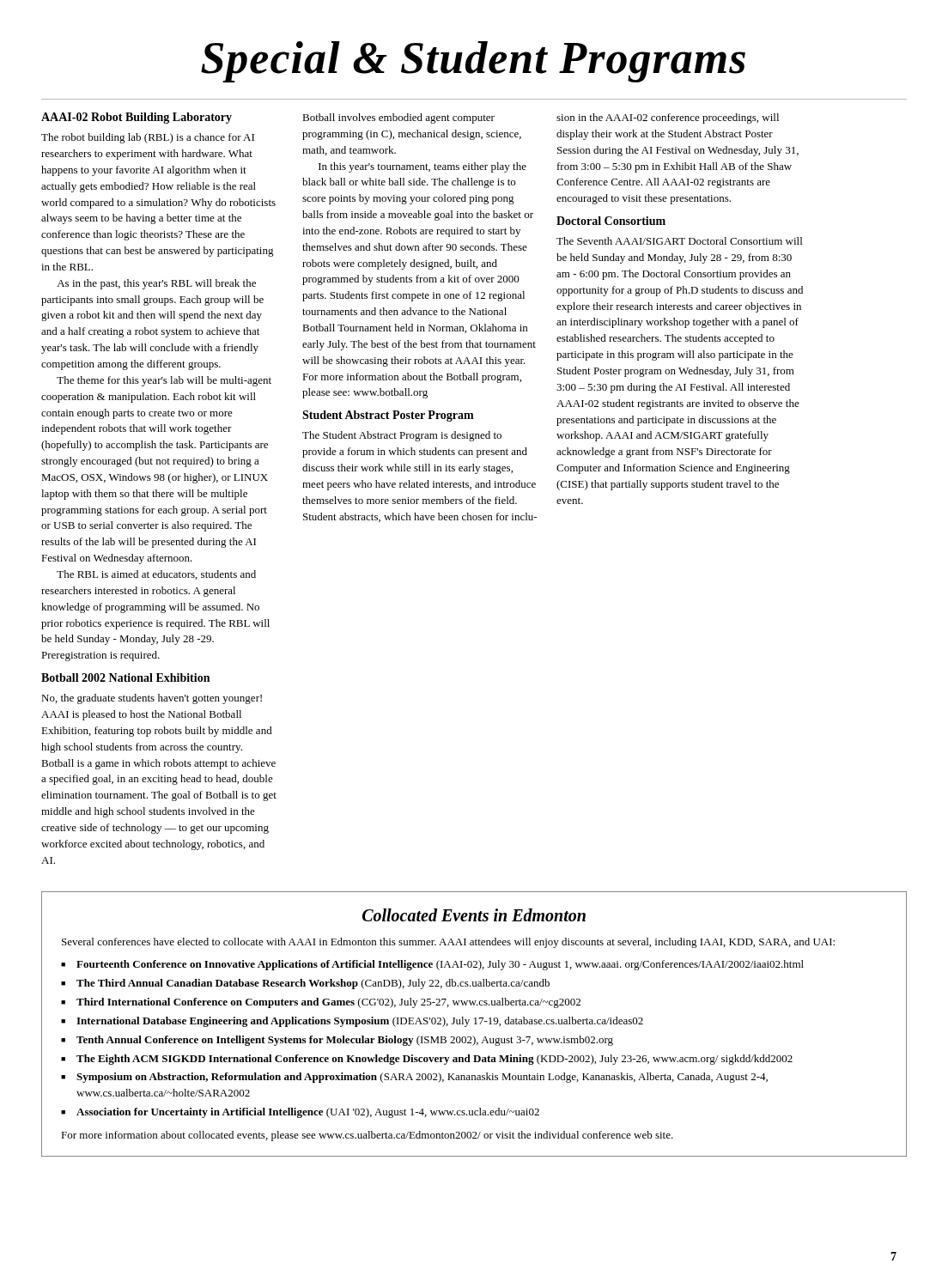Locate the text "Doctoral Consortium"
948x1288 pixels.
611,221
